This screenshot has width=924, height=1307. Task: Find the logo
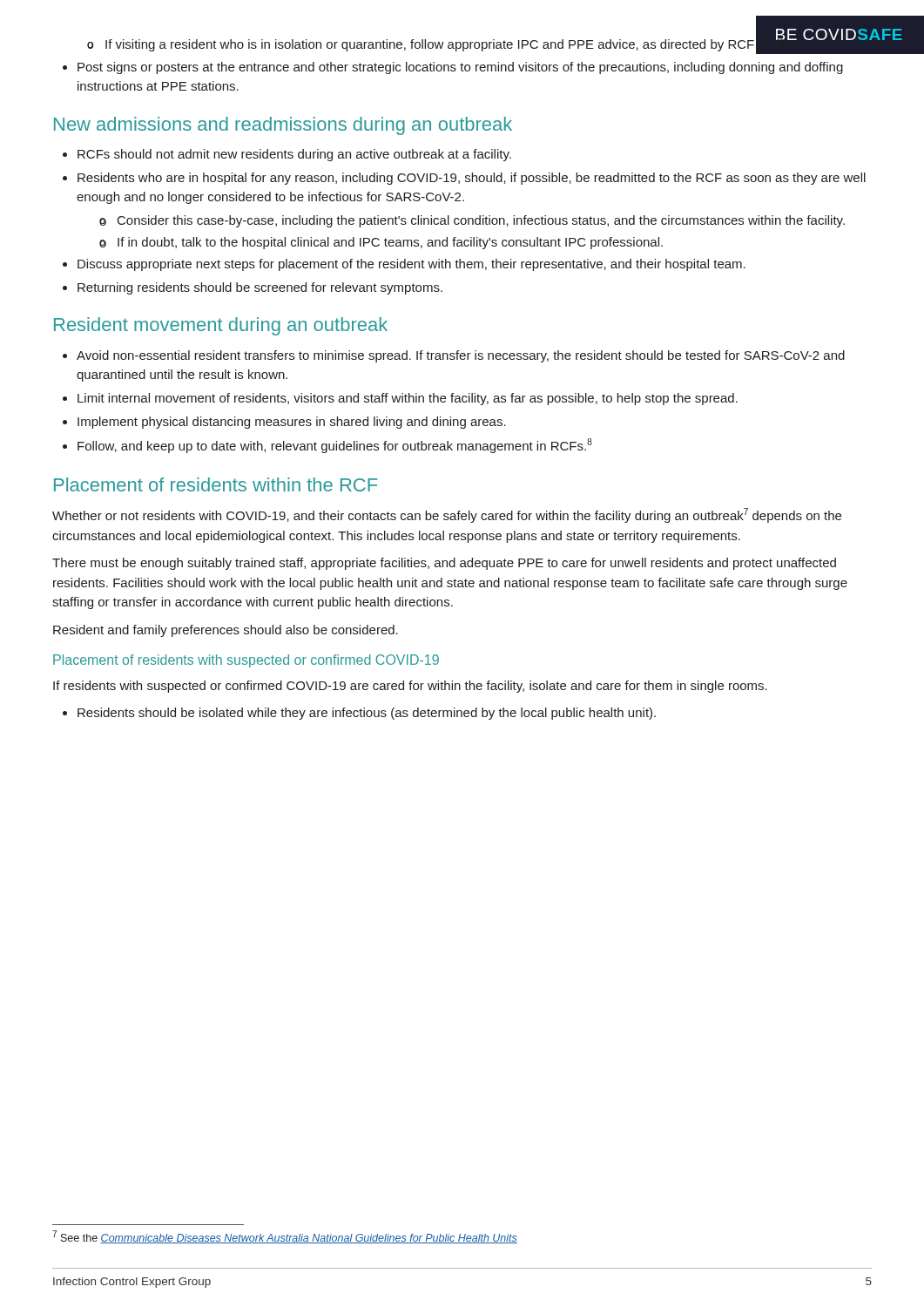840,35
